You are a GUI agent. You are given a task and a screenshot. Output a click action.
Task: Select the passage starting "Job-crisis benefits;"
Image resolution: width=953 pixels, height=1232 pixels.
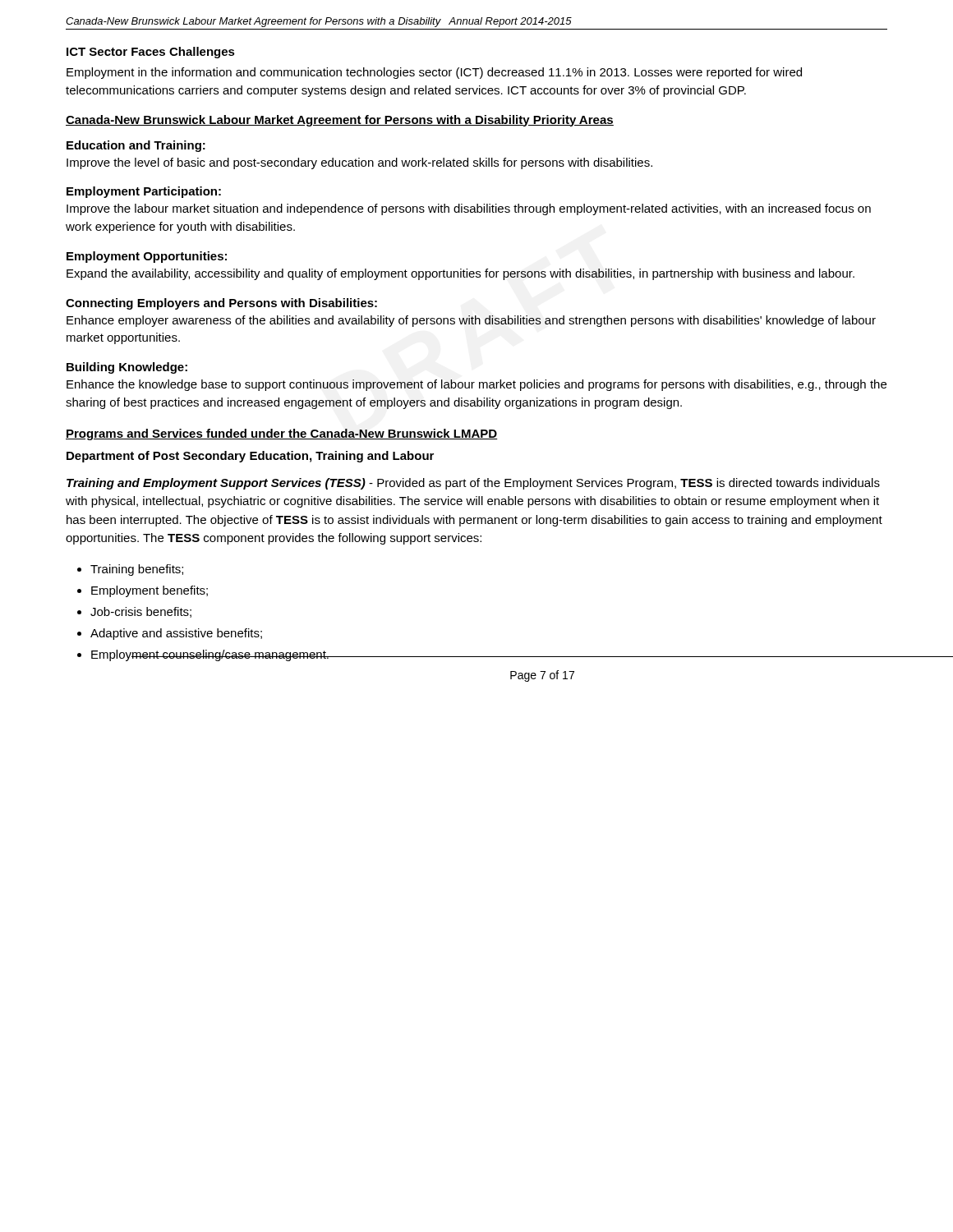pos(141,611)
